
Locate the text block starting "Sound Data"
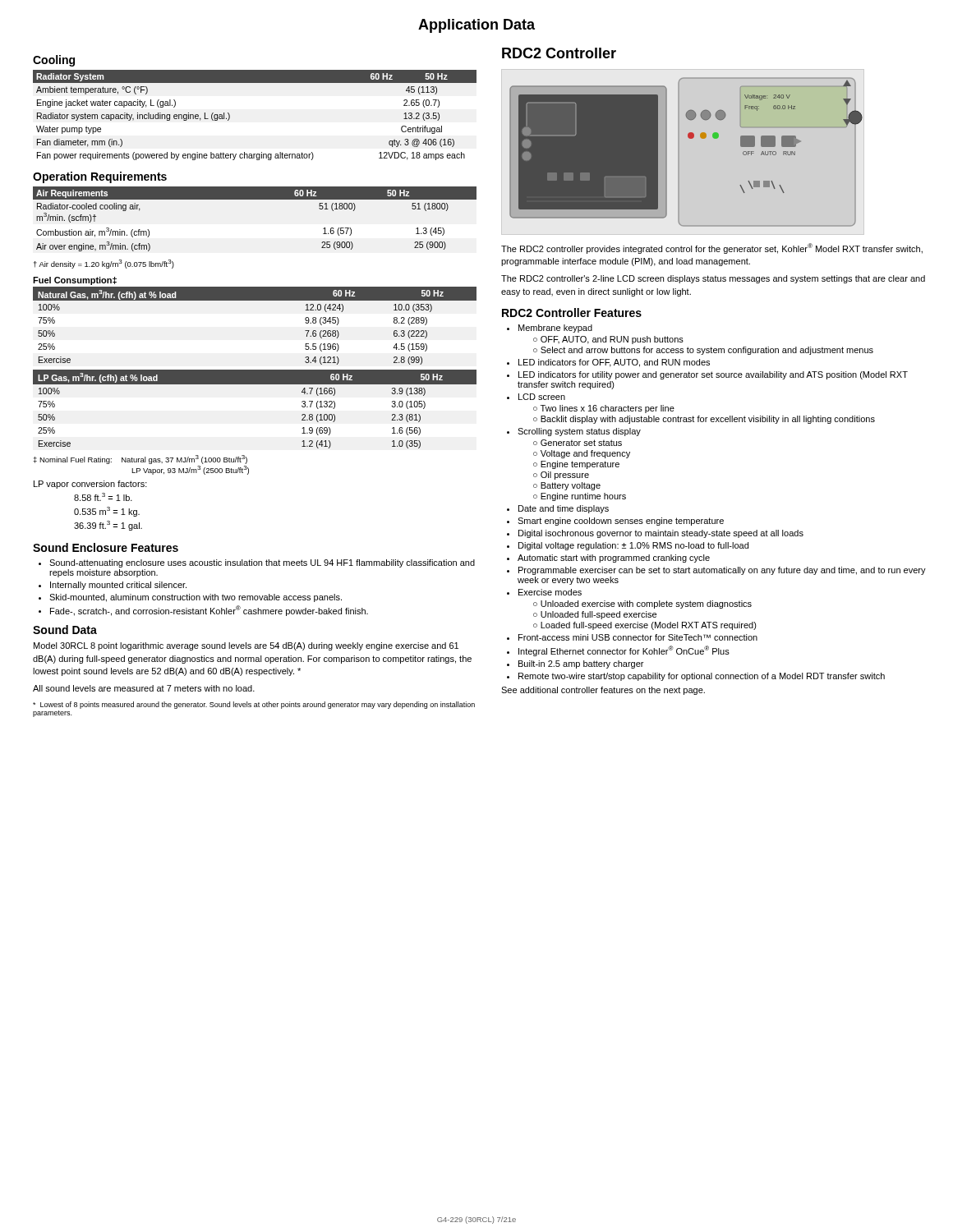65,630
